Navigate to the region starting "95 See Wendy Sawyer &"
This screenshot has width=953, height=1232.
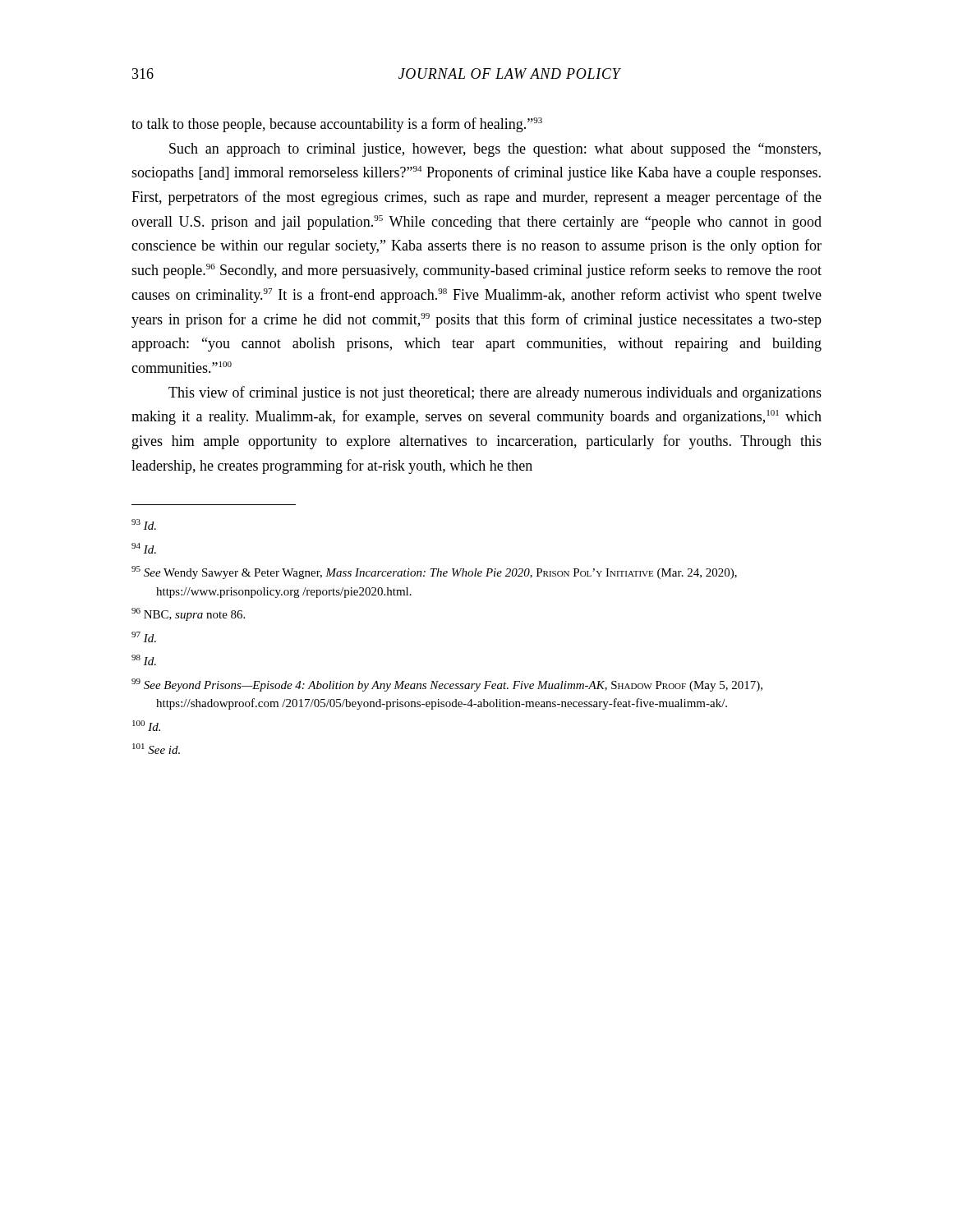click(x=434, y=581)
